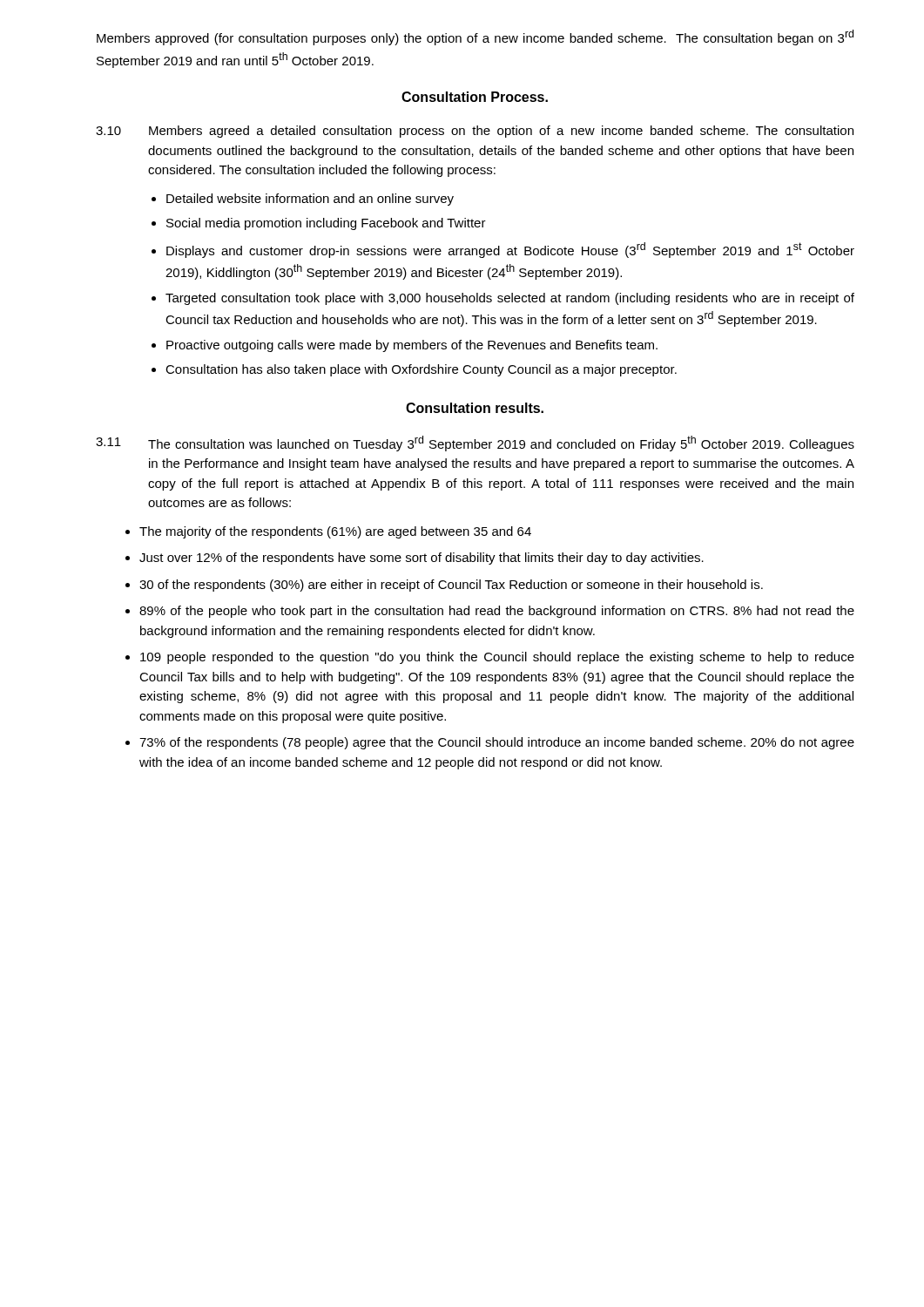The height and width of the screenshot is (1307, 924).
Task: Find the list item containing "Detailed website information and an online survey"
Action: 310,198
